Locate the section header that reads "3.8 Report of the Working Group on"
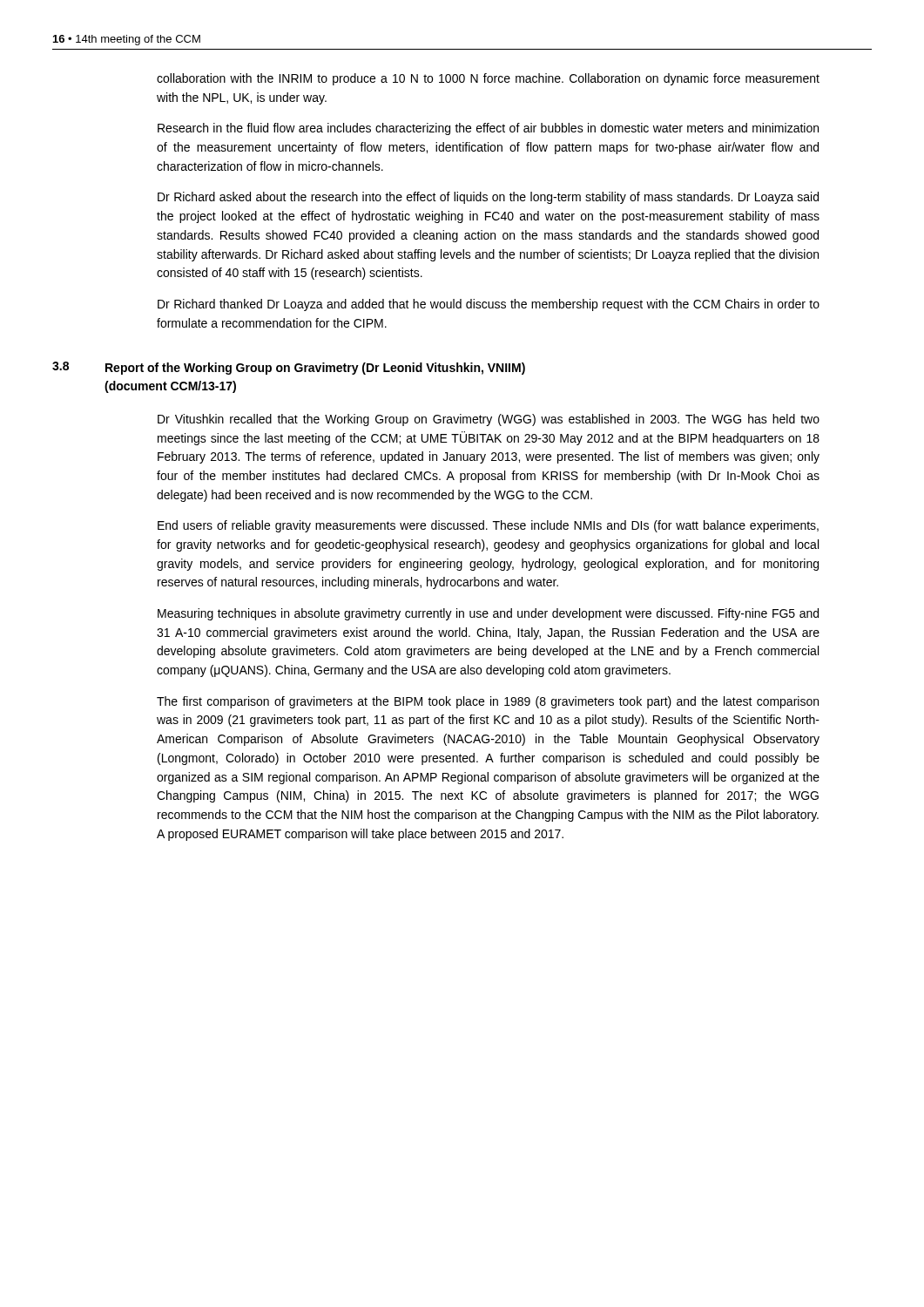 click(x=289, y=377)
